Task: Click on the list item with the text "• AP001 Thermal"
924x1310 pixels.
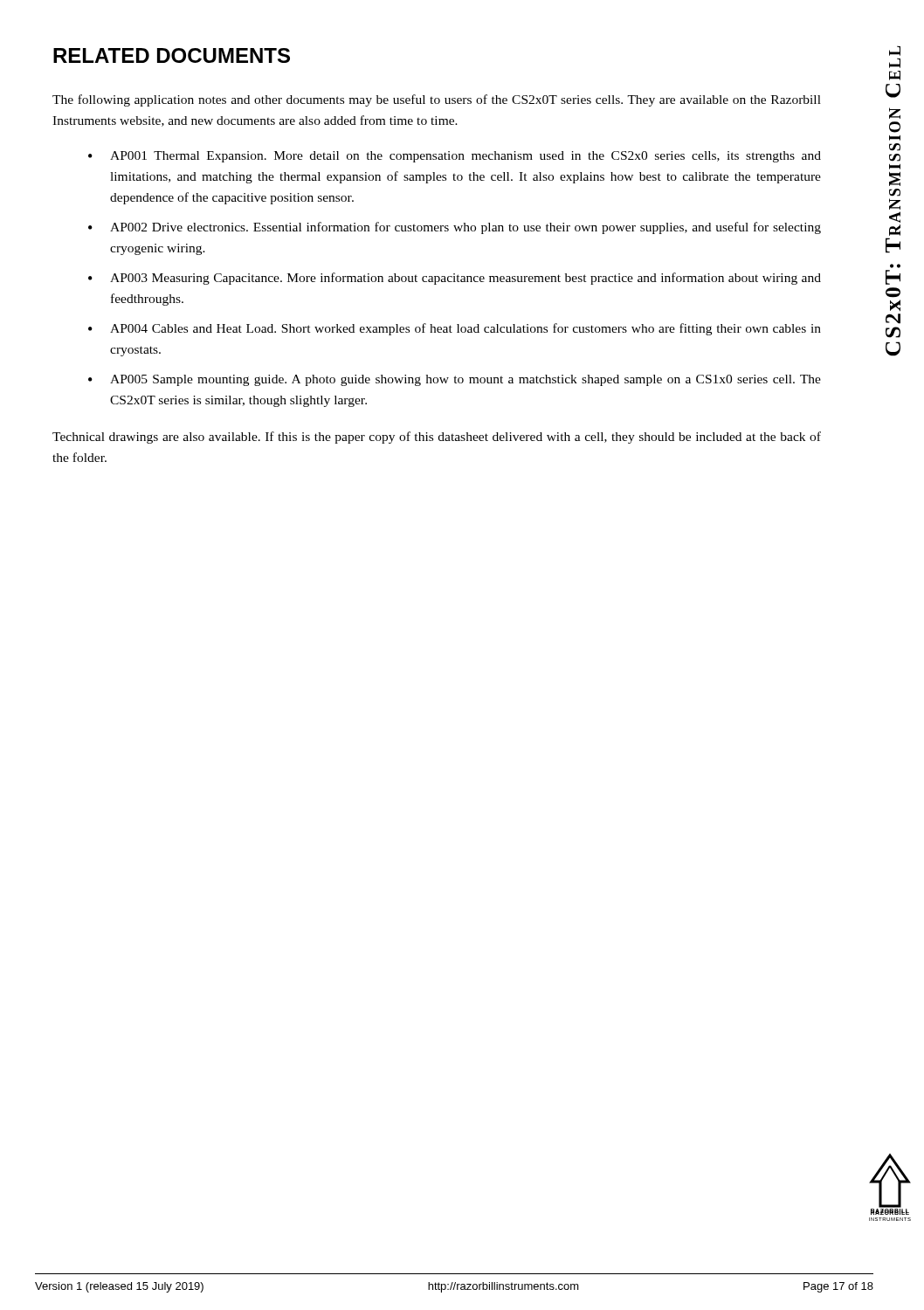Action: (454, 176)
